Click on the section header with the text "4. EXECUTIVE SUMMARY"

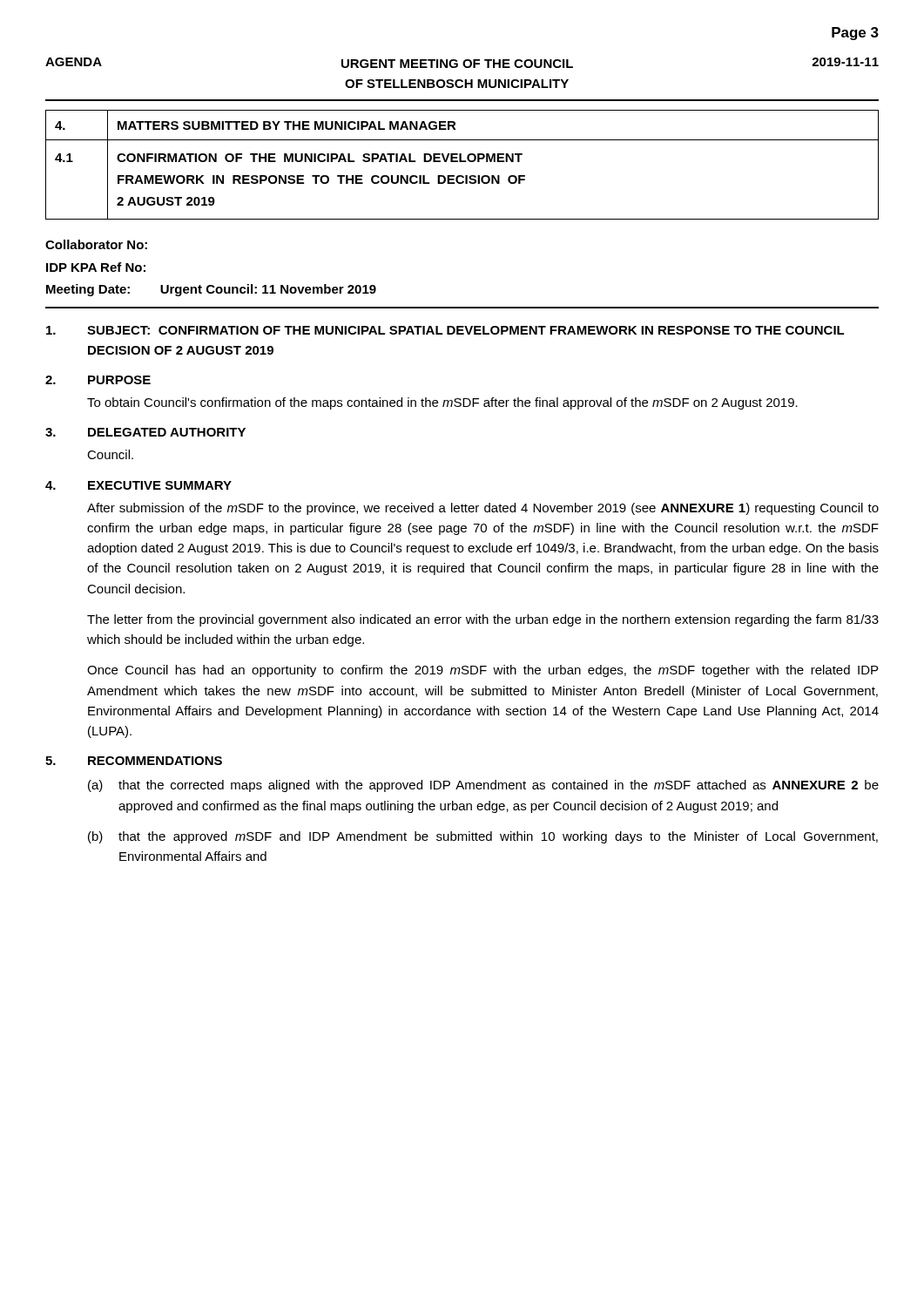[x=138, y=485]
